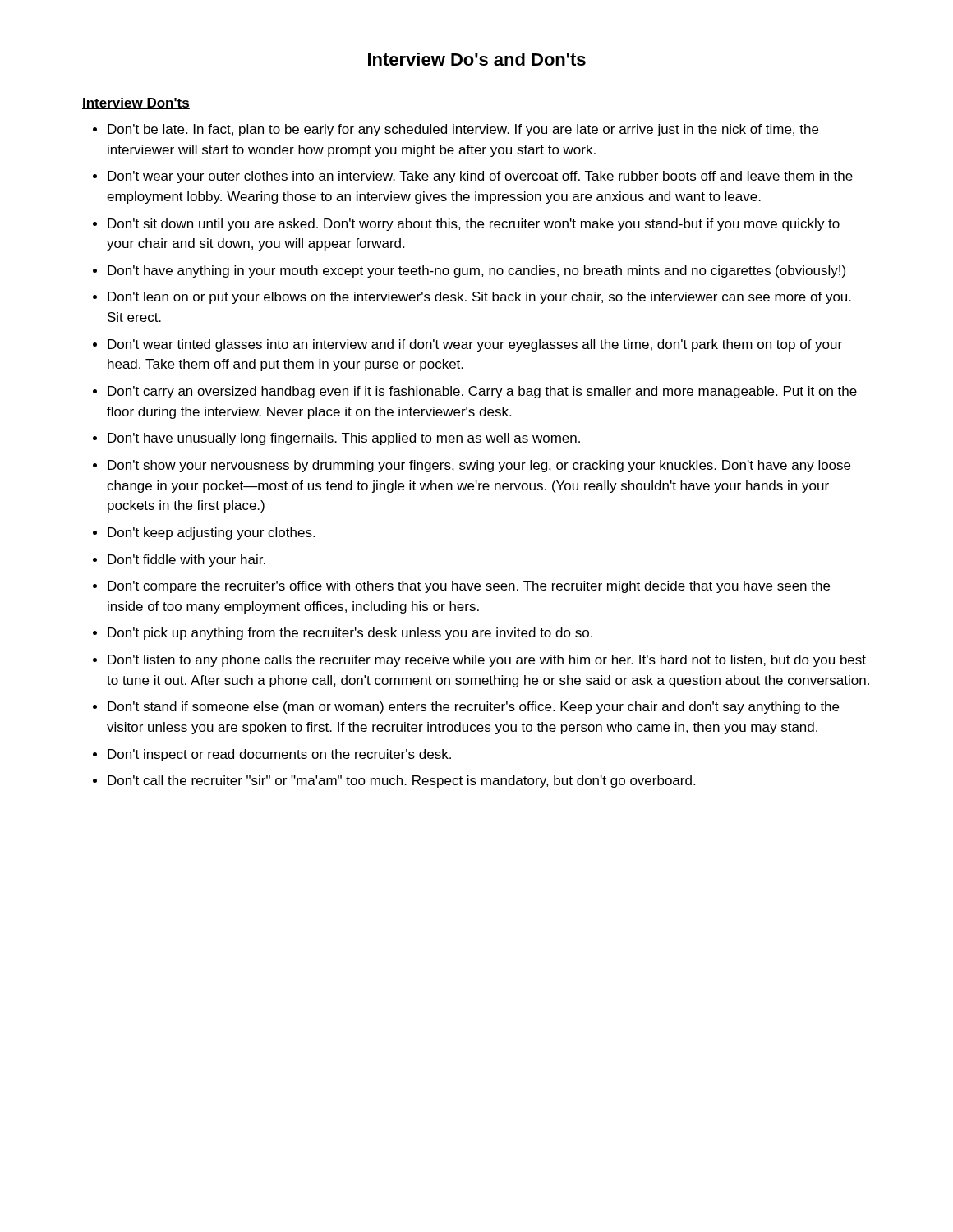This screenshot has height=1232, width=953.
Task: Click on the region starting "Don't call the recruiter "sir" or "ma'am""
Action: pos(402,781)
